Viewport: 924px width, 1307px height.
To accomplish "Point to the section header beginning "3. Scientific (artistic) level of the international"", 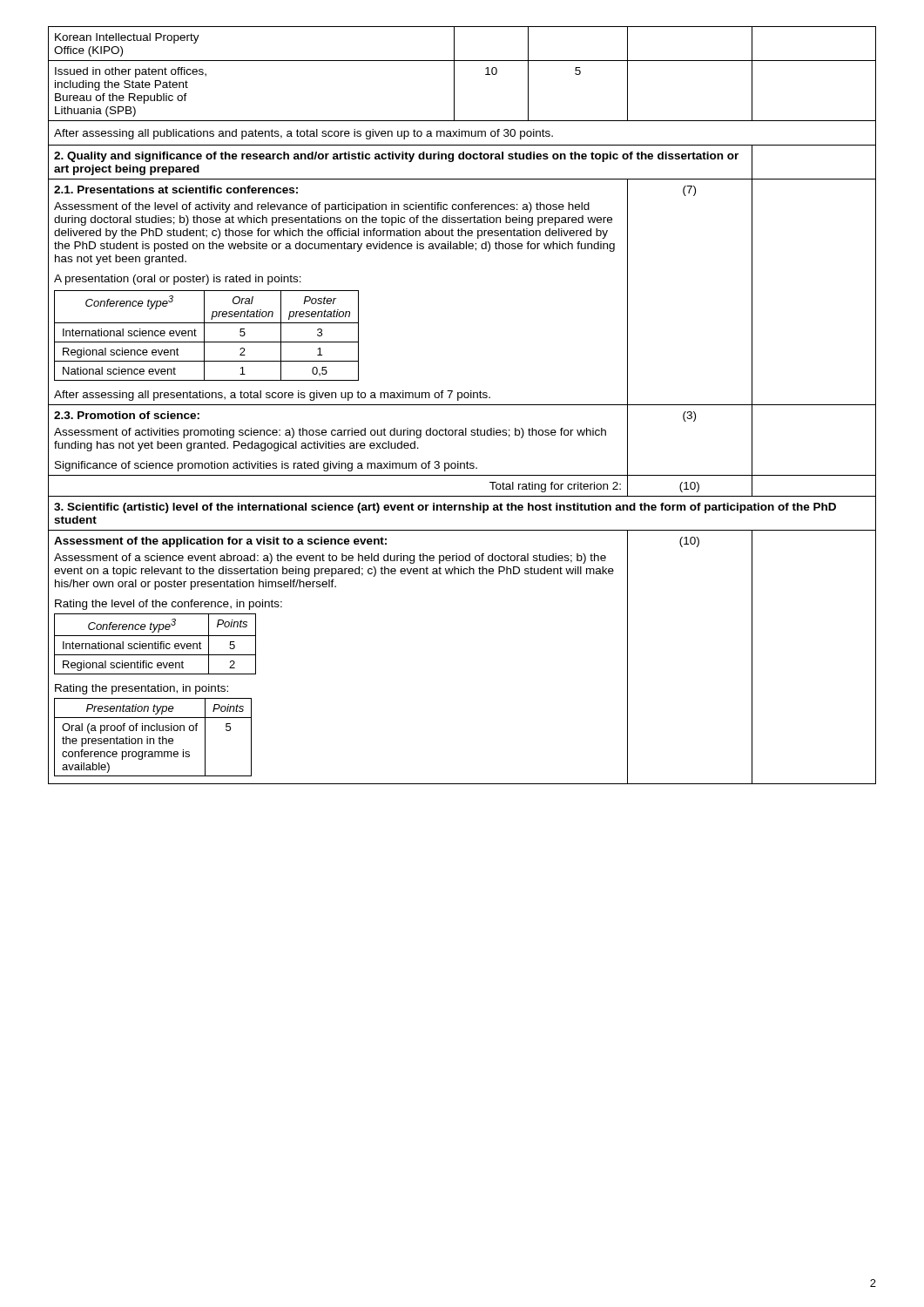I will pyautogui.click(x=445, y=513).
